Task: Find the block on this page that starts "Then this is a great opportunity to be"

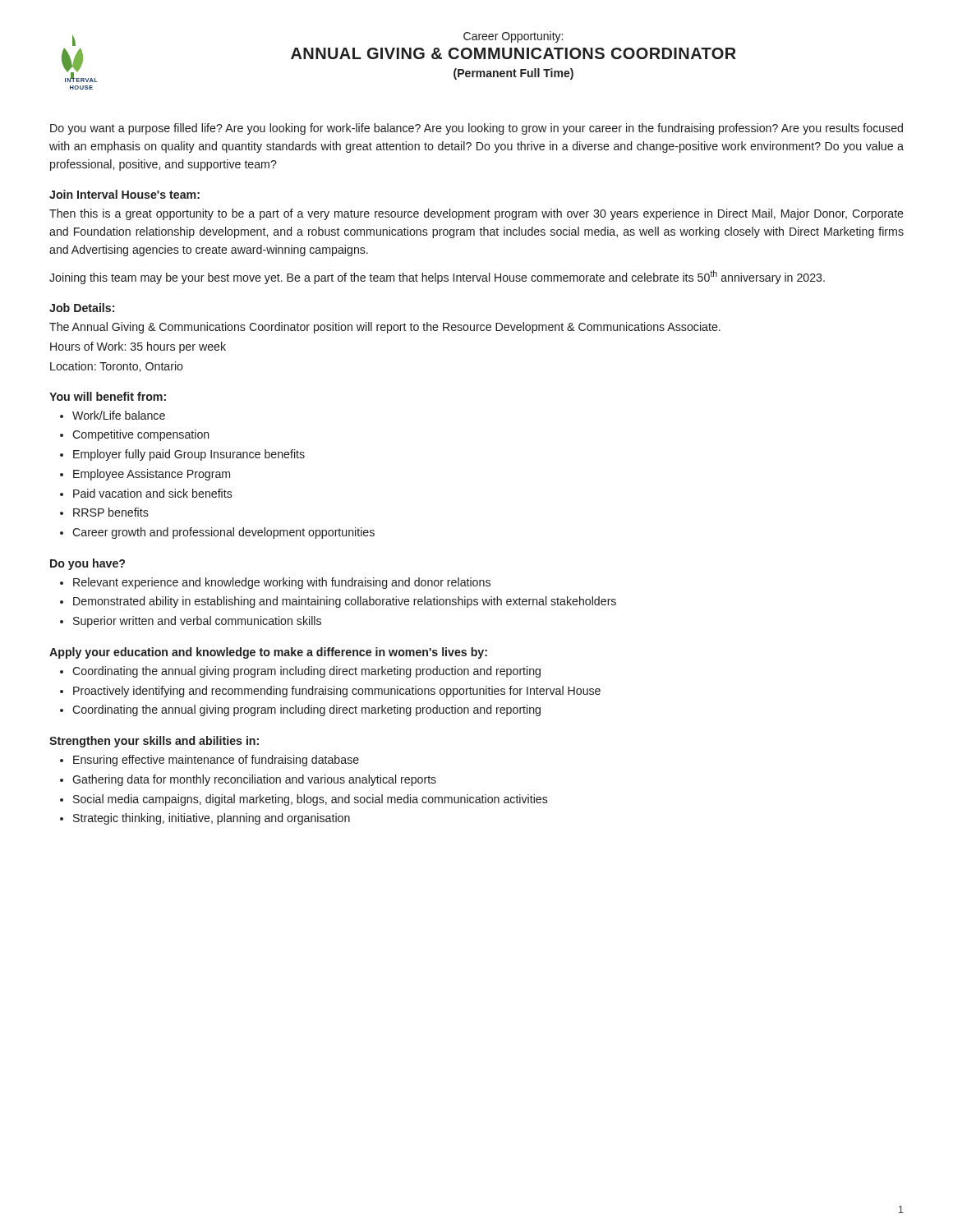Action: click(476, 232)
